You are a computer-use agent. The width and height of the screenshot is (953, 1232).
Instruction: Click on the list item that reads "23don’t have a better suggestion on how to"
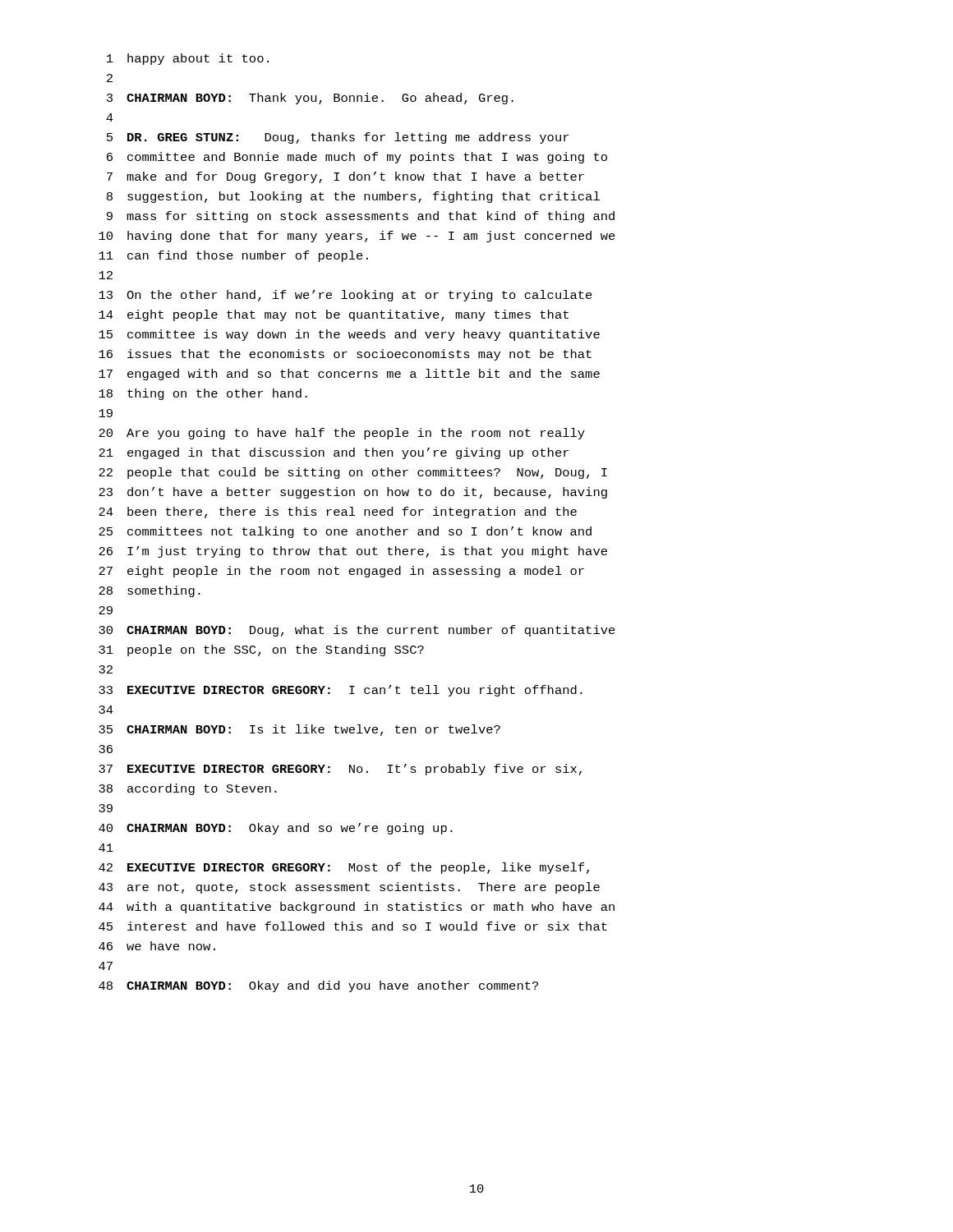click(476, 493)
